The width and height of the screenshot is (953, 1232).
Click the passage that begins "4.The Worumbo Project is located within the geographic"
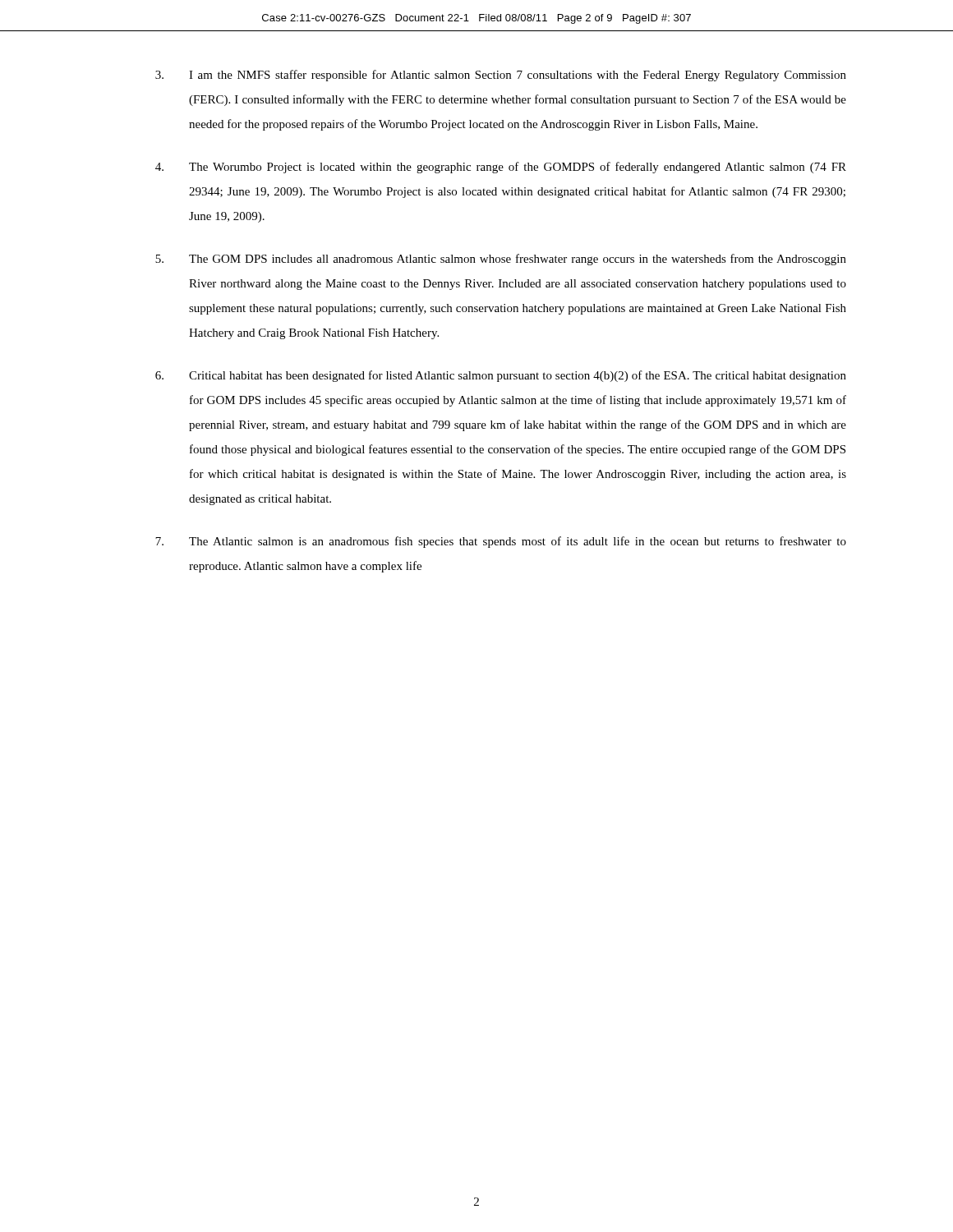[476, 191]
